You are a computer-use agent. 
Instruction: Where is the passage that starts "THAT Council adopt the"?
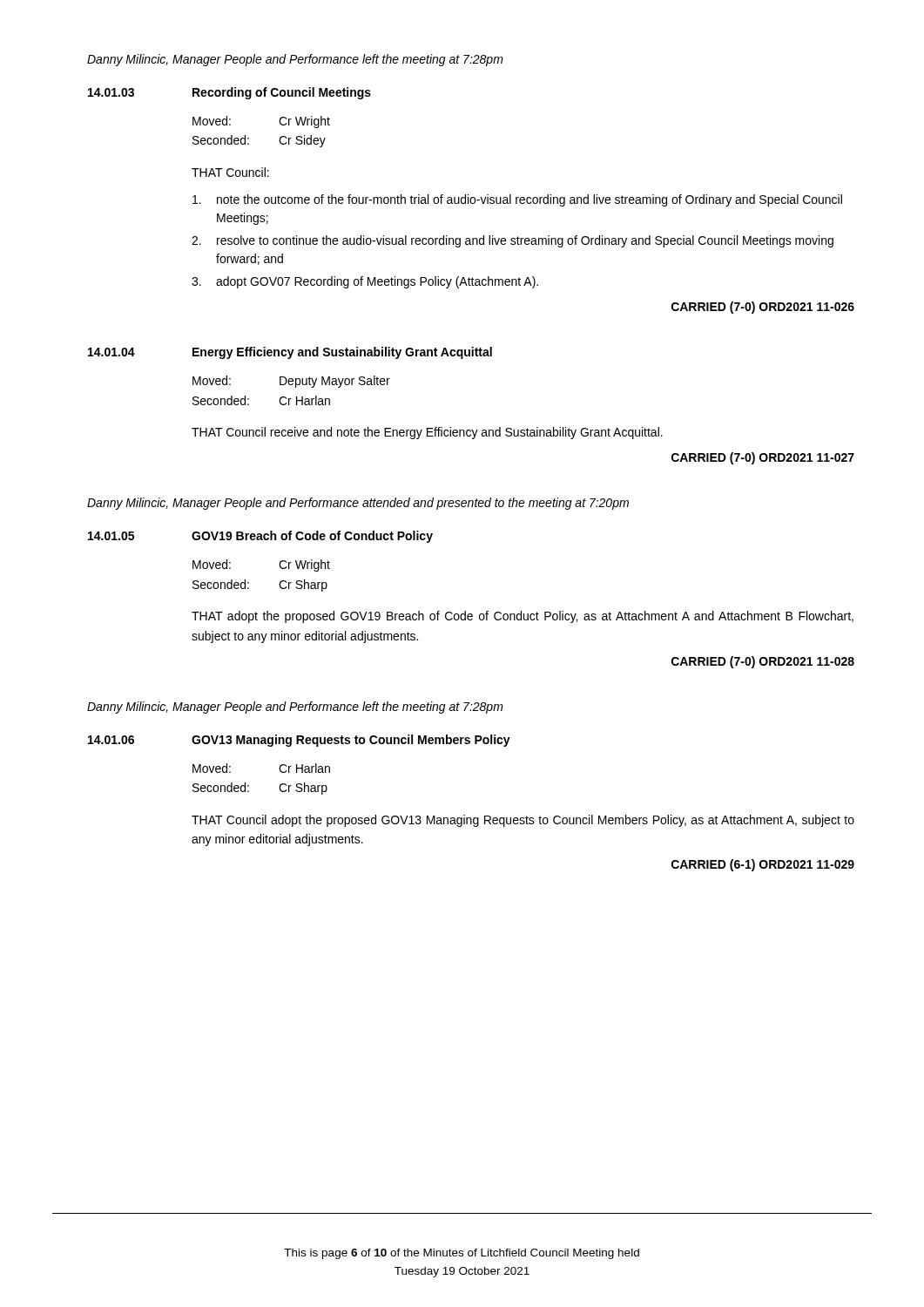point(523,829)
